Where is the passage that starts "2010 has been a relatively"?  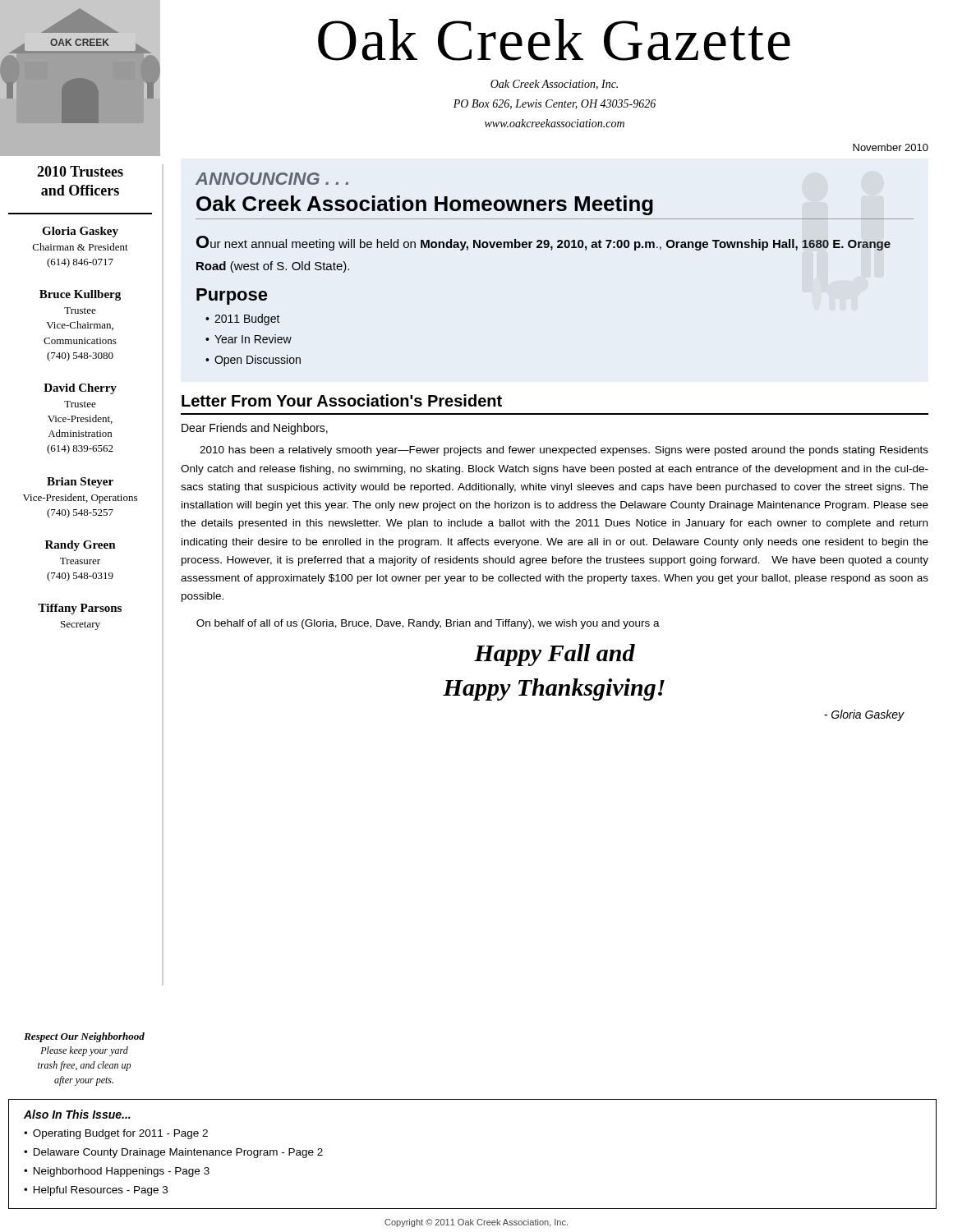tap(555, 523)
